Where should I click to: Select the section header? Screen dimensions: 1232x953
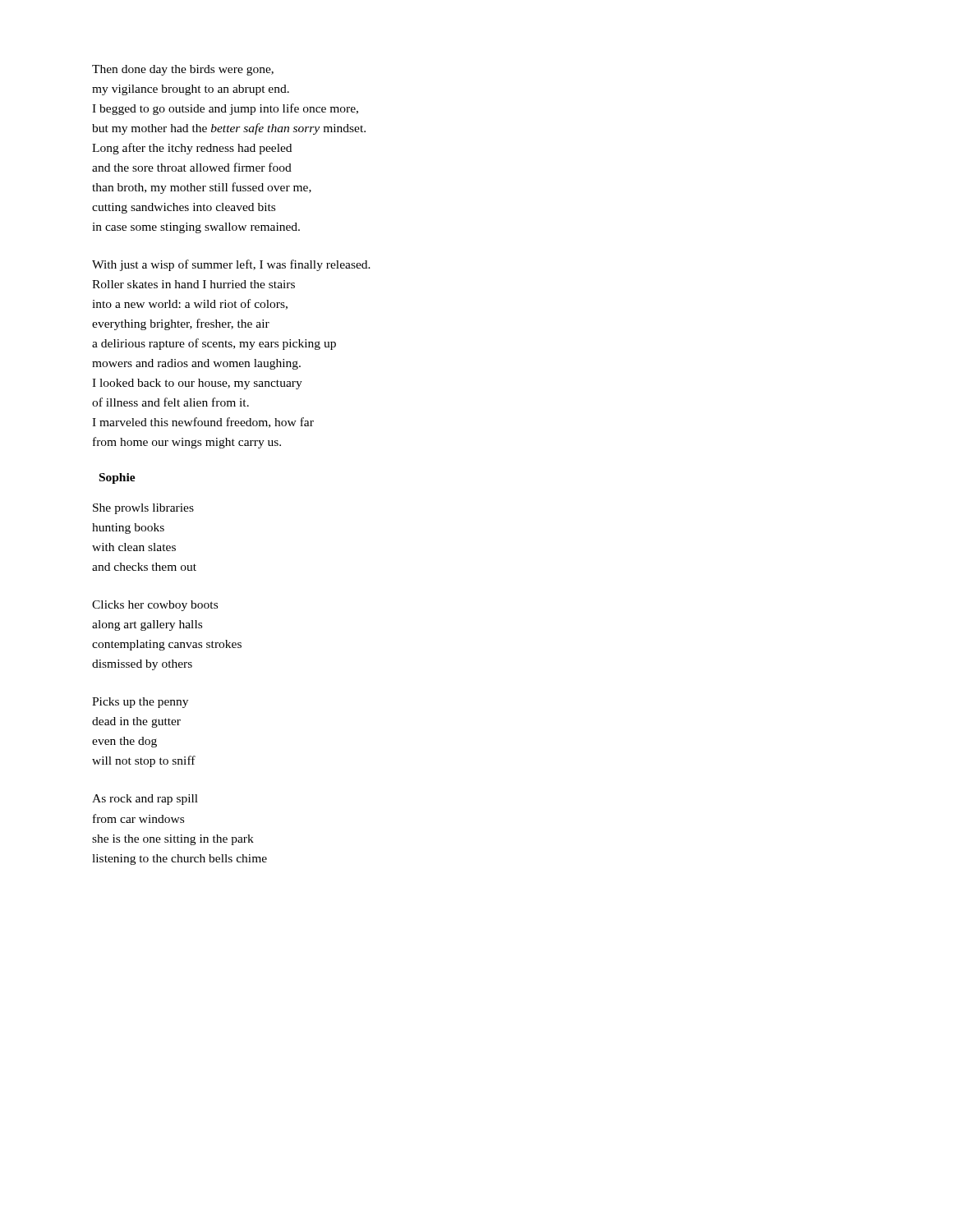(x=115, y=477)
